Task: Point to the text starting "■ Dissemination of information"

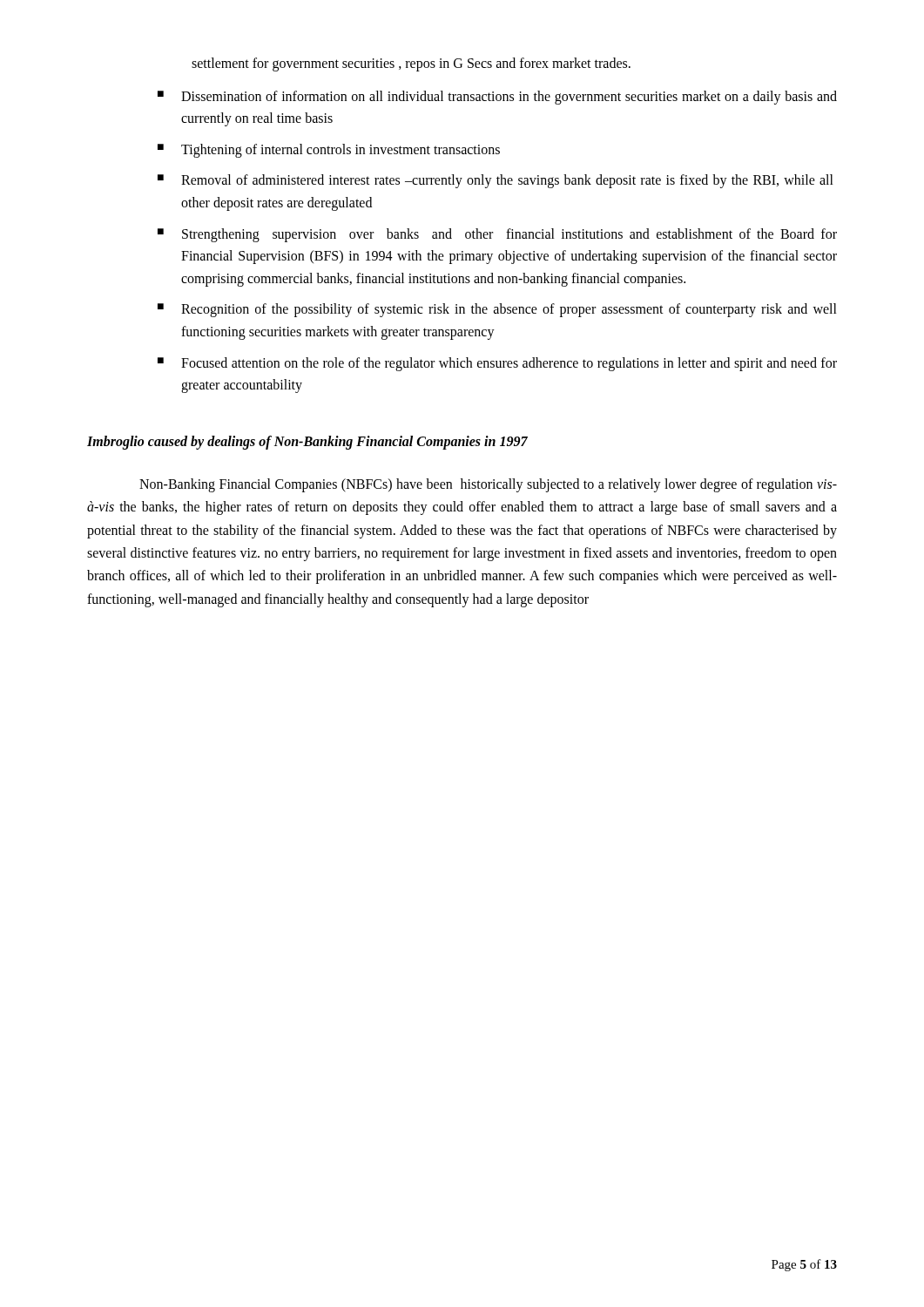Action: click(x=497, y=107)
